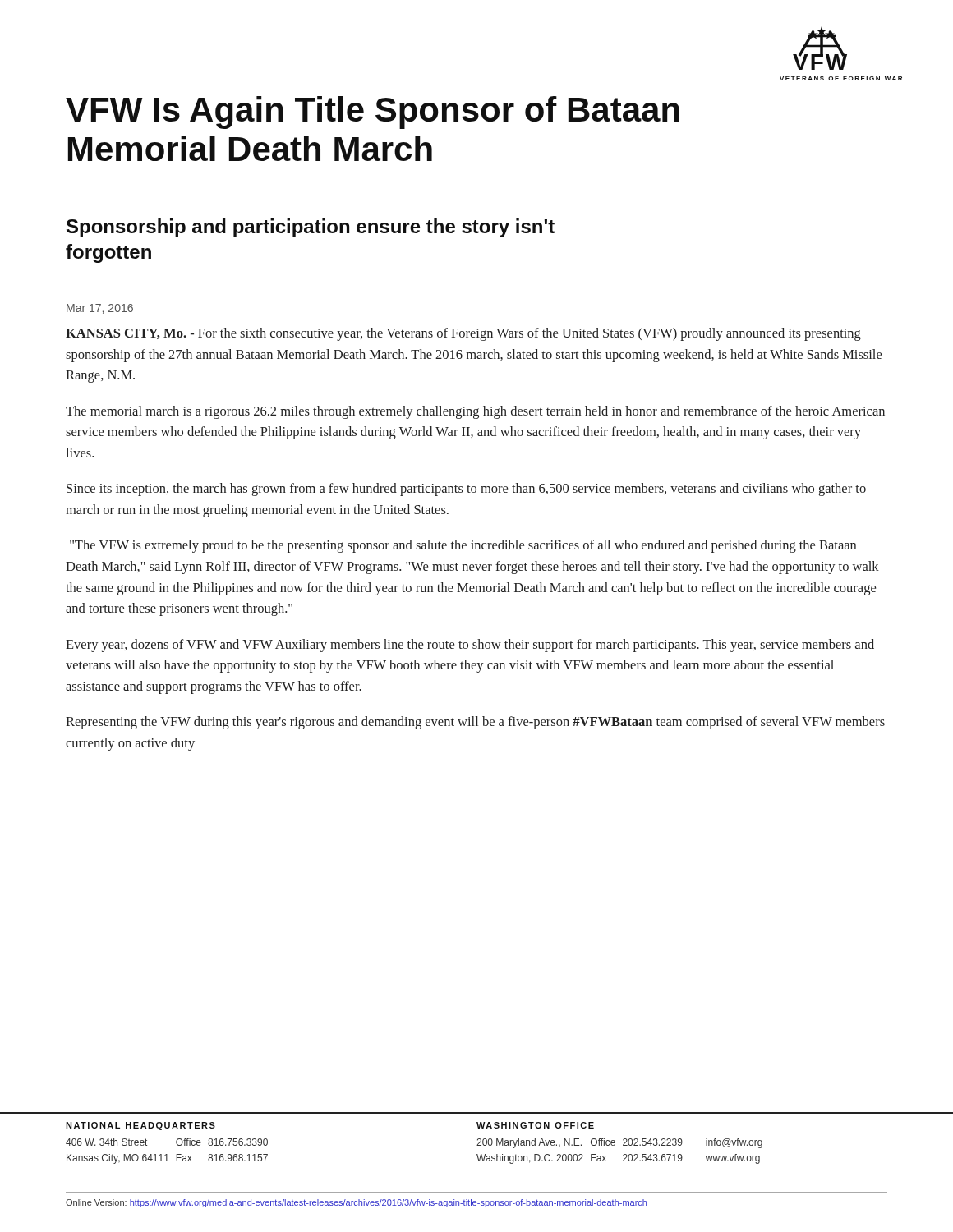Locate the text block that reads "Representing the VFW during this year's rigorous"
Viewport: 953px width, 1232px height.
pyautogui.click(x=475, y=732)
